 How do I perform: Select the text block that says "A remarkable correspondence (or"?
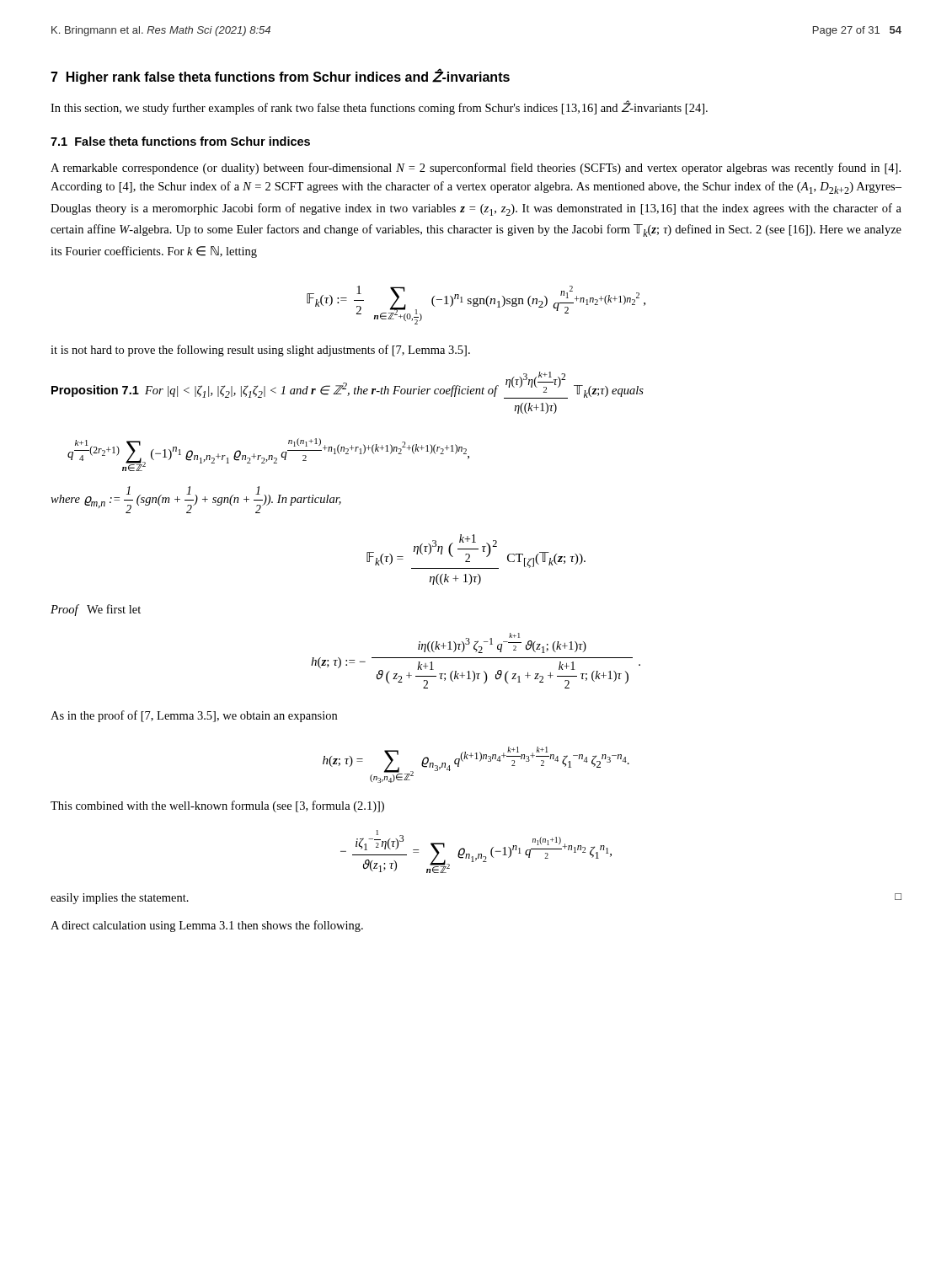click(x=476, y=209)
